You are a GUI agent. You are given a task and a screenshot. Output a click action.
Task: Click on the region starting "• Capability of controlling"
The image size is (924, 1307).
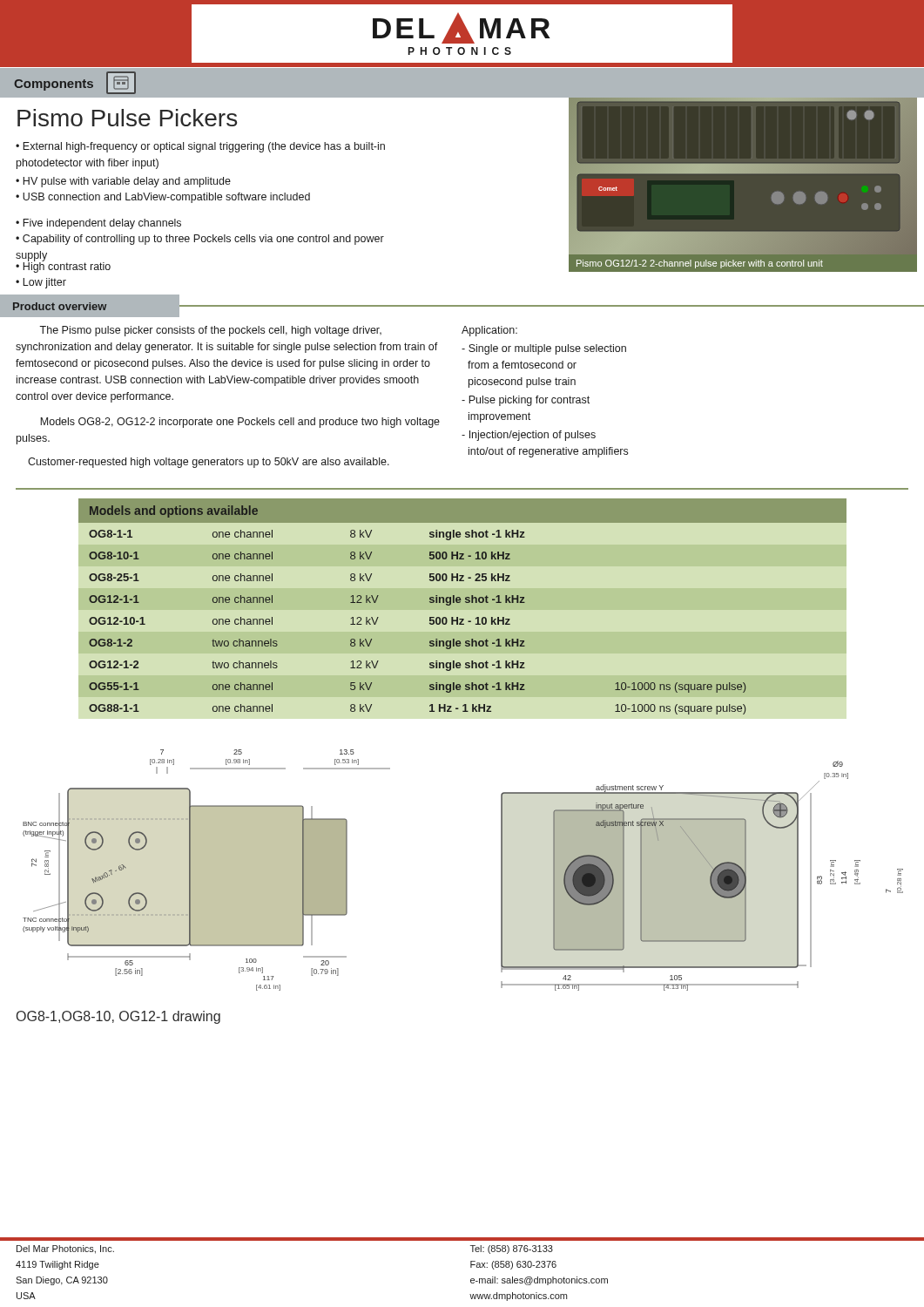(x=200, y=247)
